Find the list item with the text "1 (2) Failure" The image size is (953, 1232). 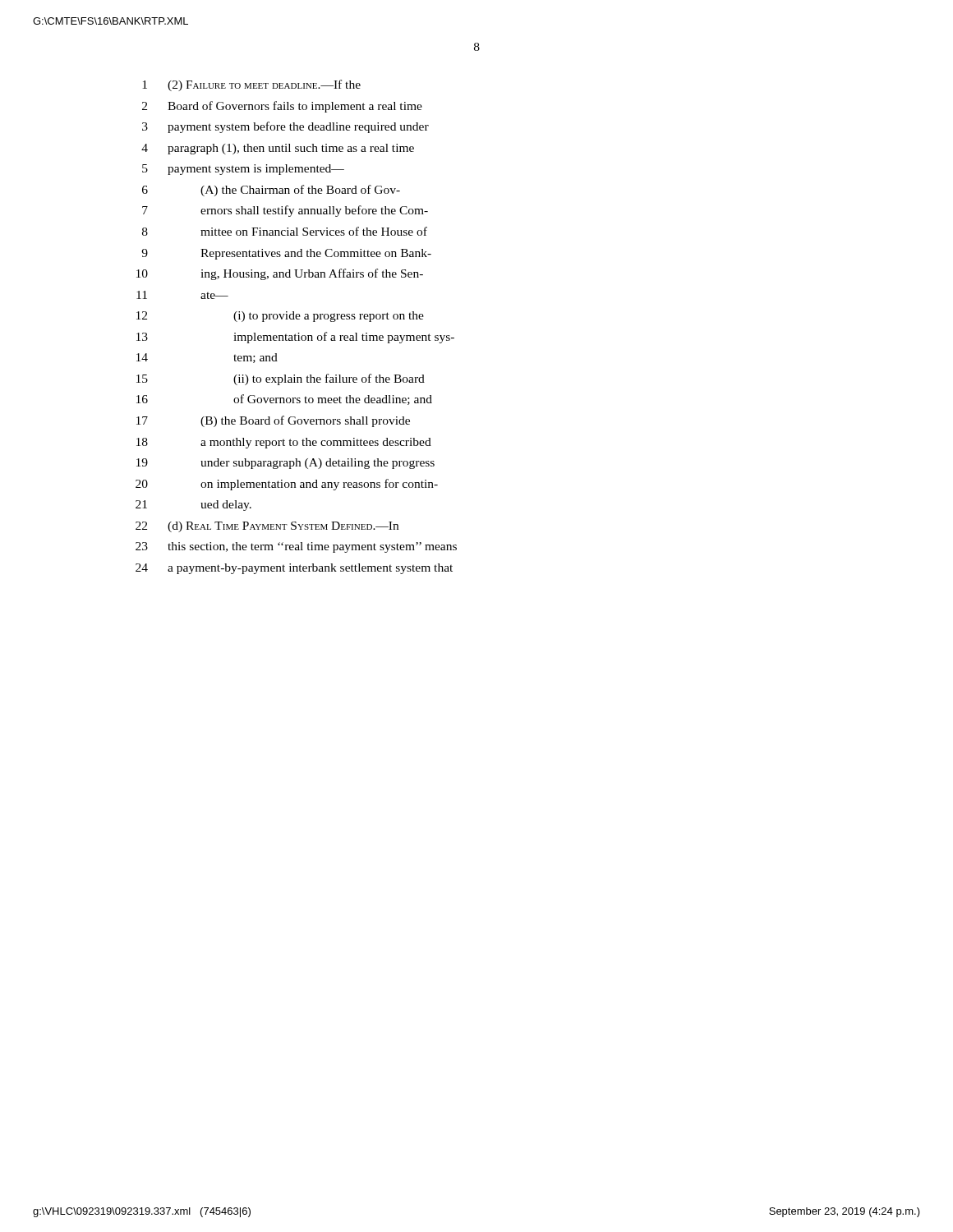pyautogui.click(x=251, y=85)
